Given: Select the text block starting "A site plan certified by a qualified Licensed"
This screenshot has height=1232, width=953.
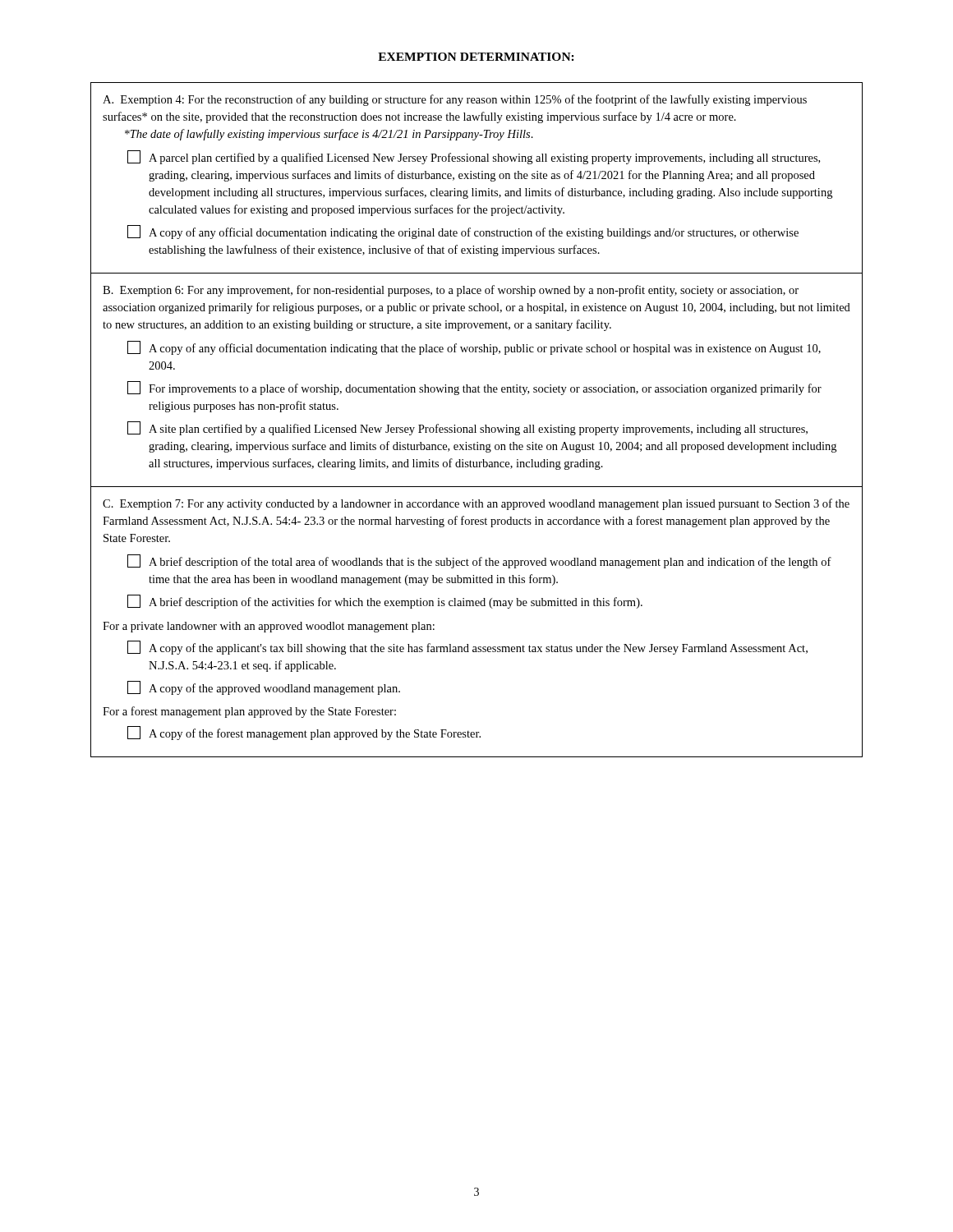Looking at the screenshot, I should (x=489, y=447).
